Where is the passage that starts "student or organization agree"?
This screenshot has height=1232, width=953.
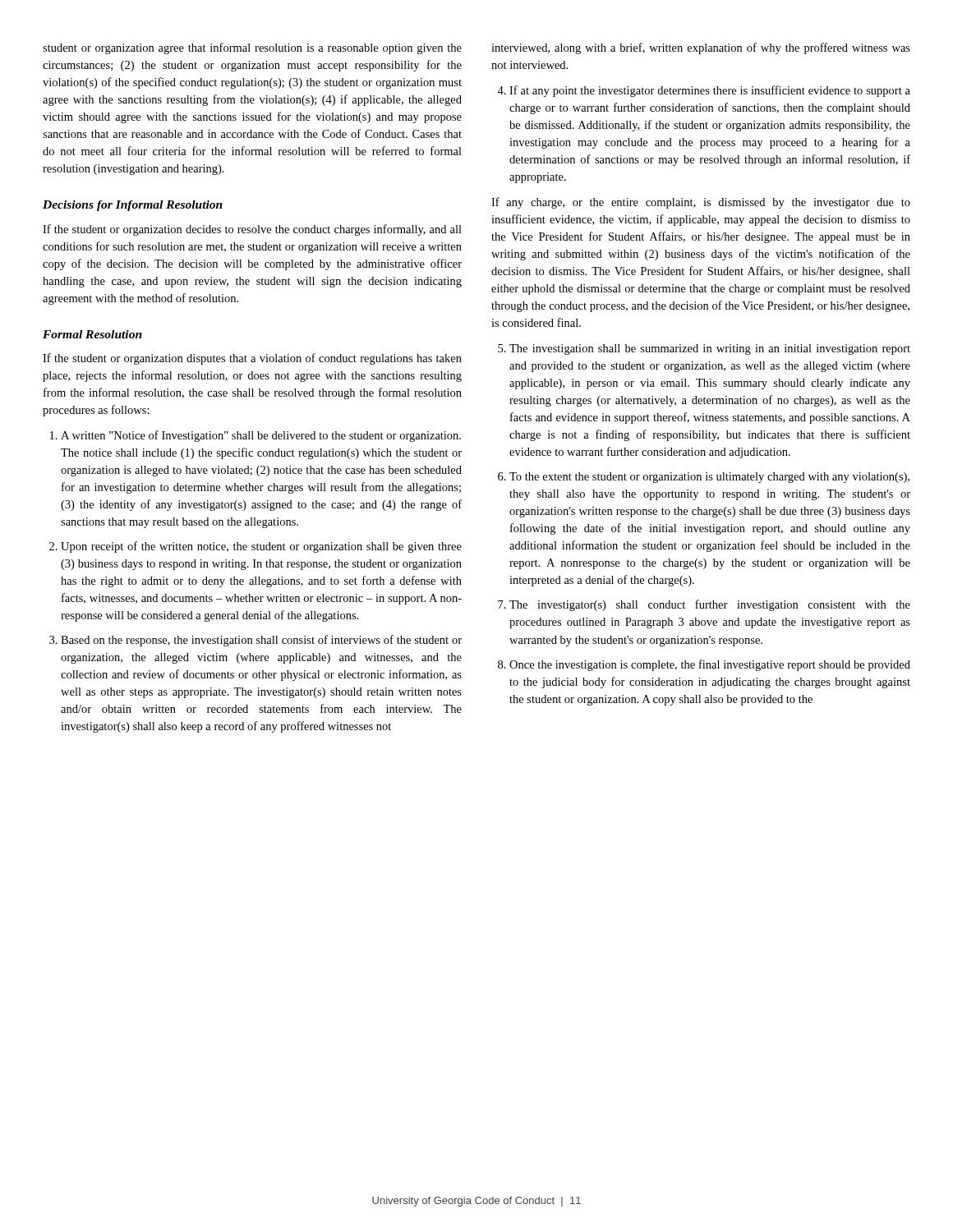(x=252, y=108)
